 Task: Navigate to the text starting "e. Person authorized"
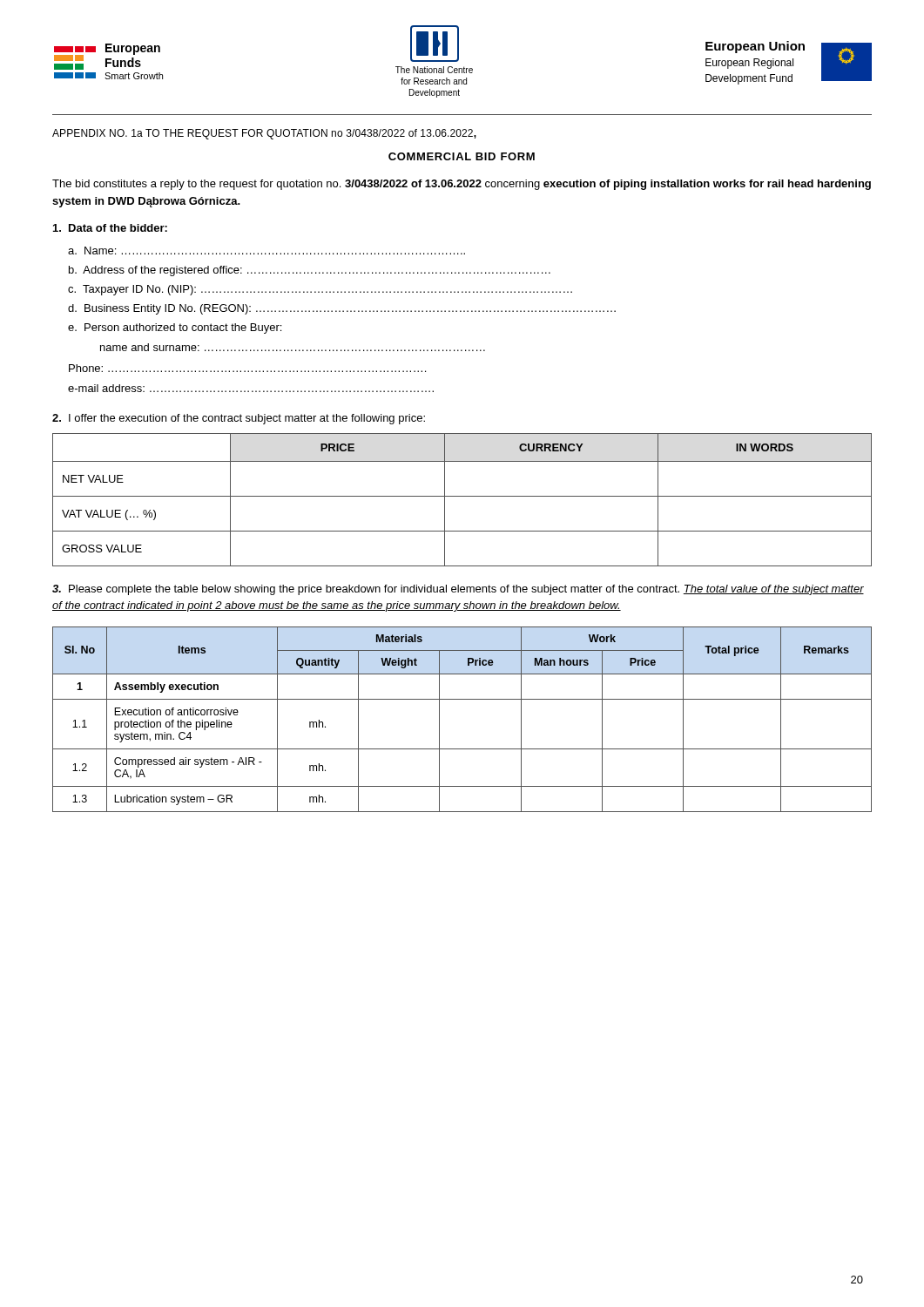277,358
